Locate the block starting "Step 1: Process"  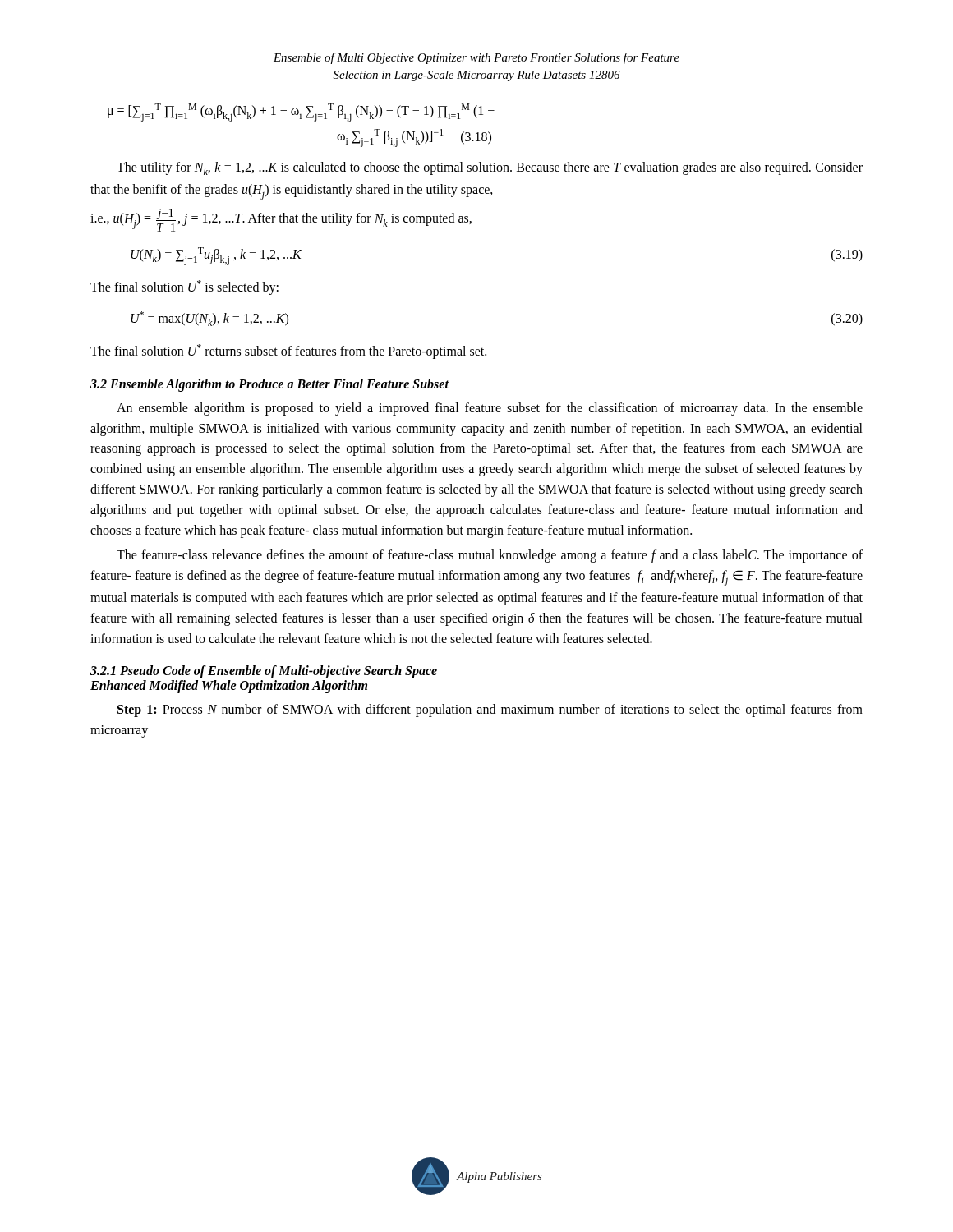(476, 720)
